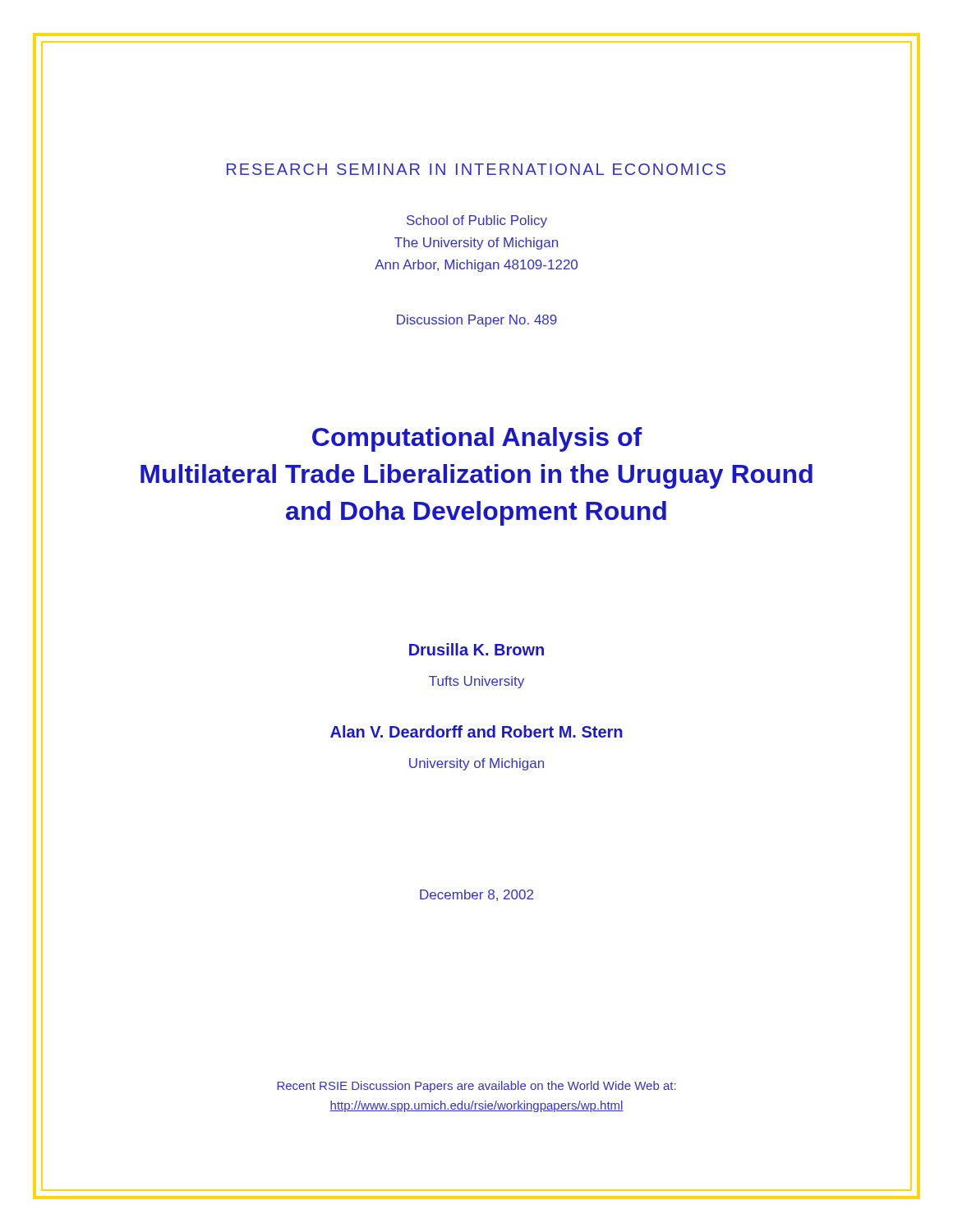Click on the title that says "Computational Analysis of Multilateral Trade Liberalization in"
This screenshot has height=1232, width=953.
click(x=476, y=474)
